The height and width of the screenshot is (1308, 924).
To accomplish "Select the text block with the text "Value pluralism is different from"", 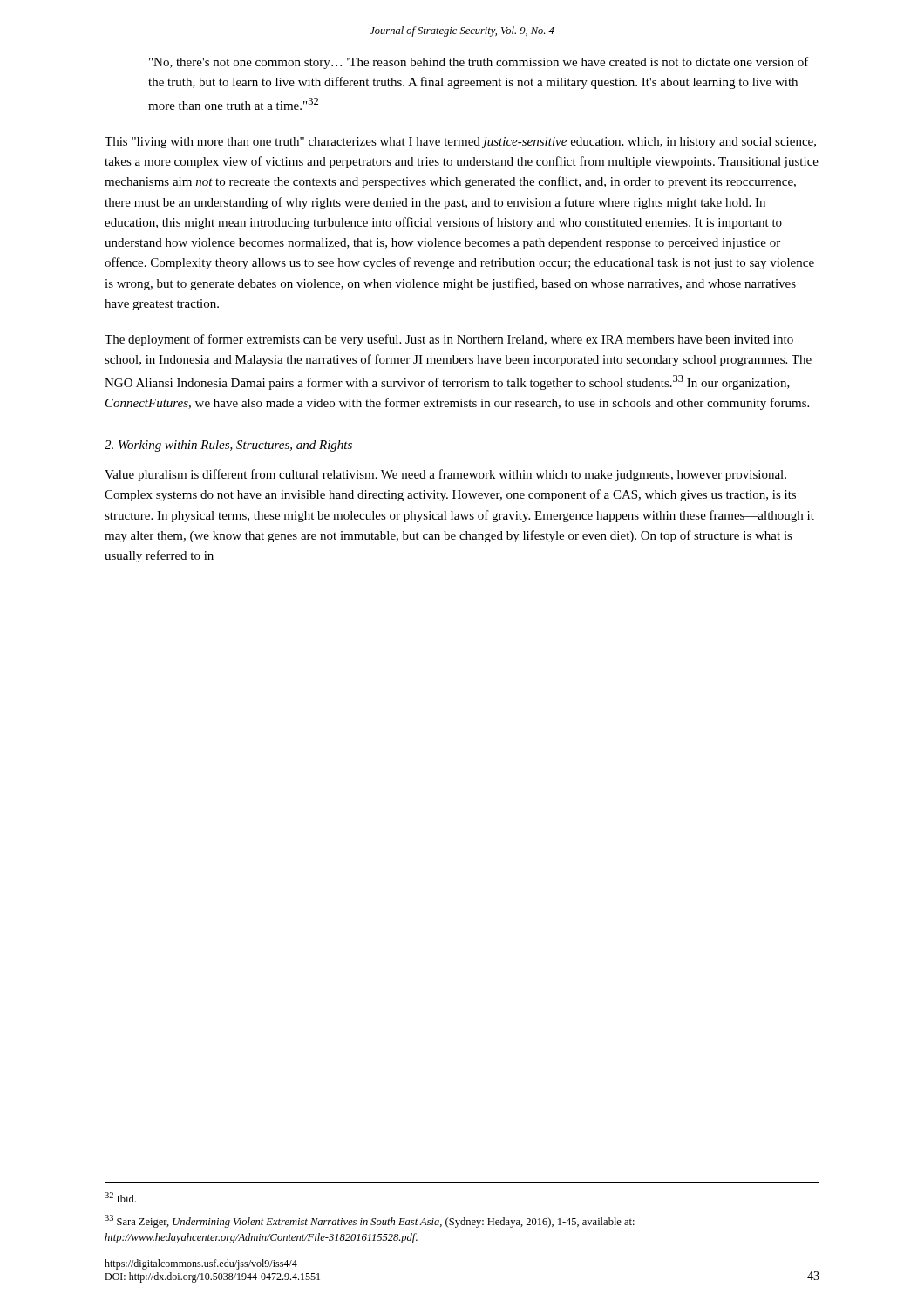I will tap(459, 515).
